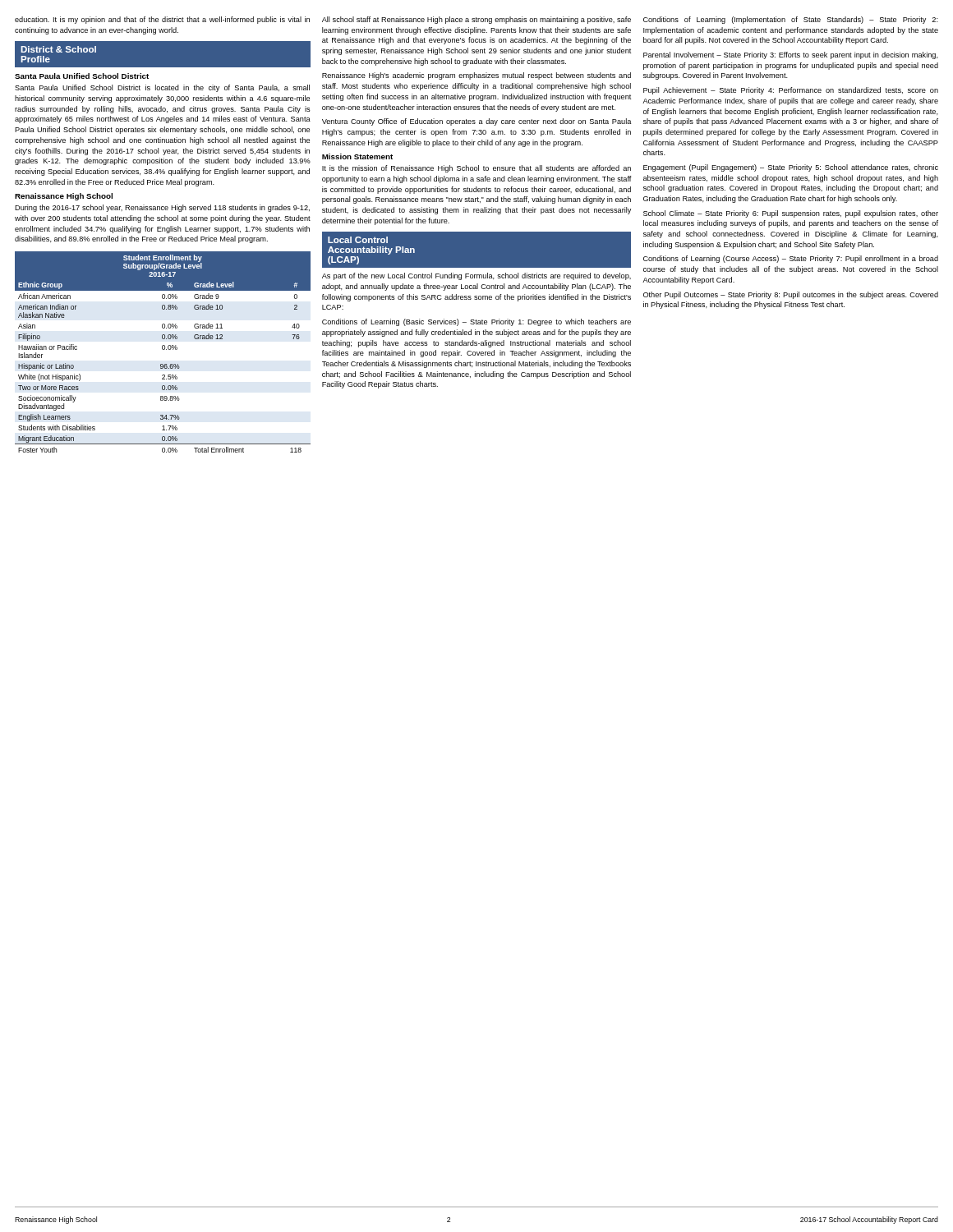This screenshot has width=953, height=1232.
Task: Click on the section header that reads "Local ControlAccountability Plan(LCAP)"
Action: click(371, 250)
